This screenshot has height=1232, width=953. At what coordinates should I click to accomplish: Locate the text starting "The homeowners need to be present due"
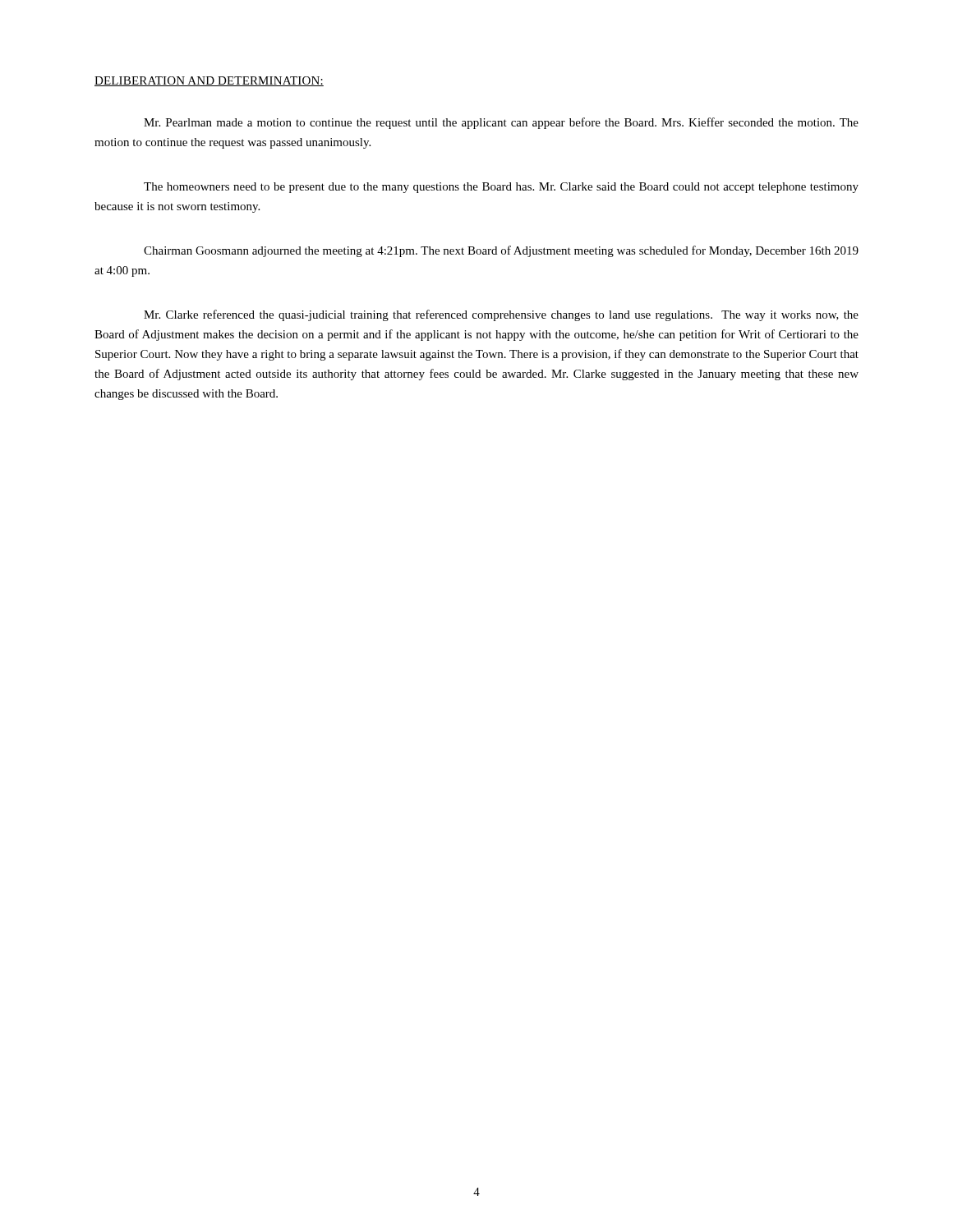click(x=476, y=196)
